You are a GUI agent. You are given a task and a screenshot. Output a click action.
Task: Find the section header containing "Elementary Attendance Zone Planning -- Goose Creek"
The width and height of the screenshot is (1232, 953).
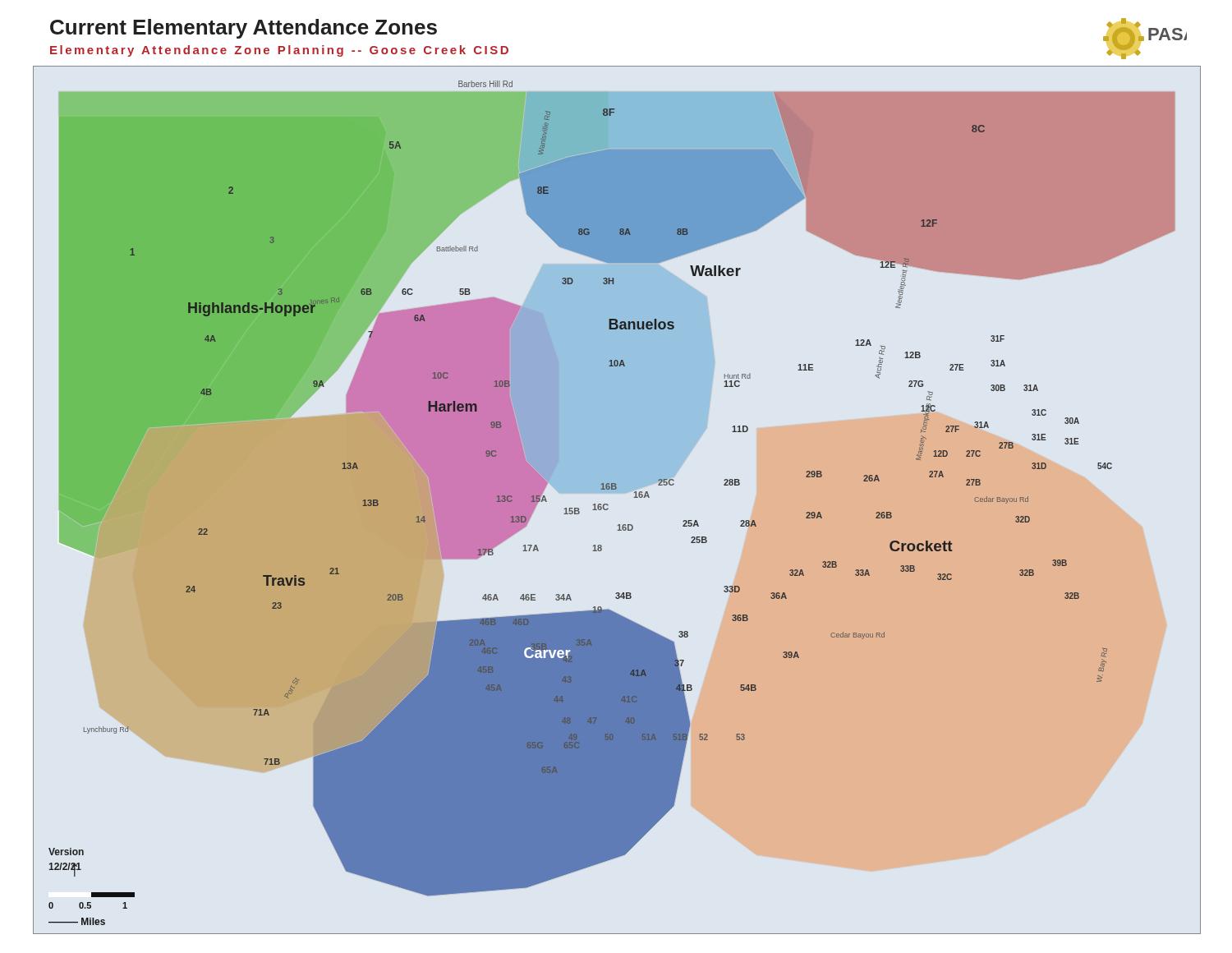280,50
